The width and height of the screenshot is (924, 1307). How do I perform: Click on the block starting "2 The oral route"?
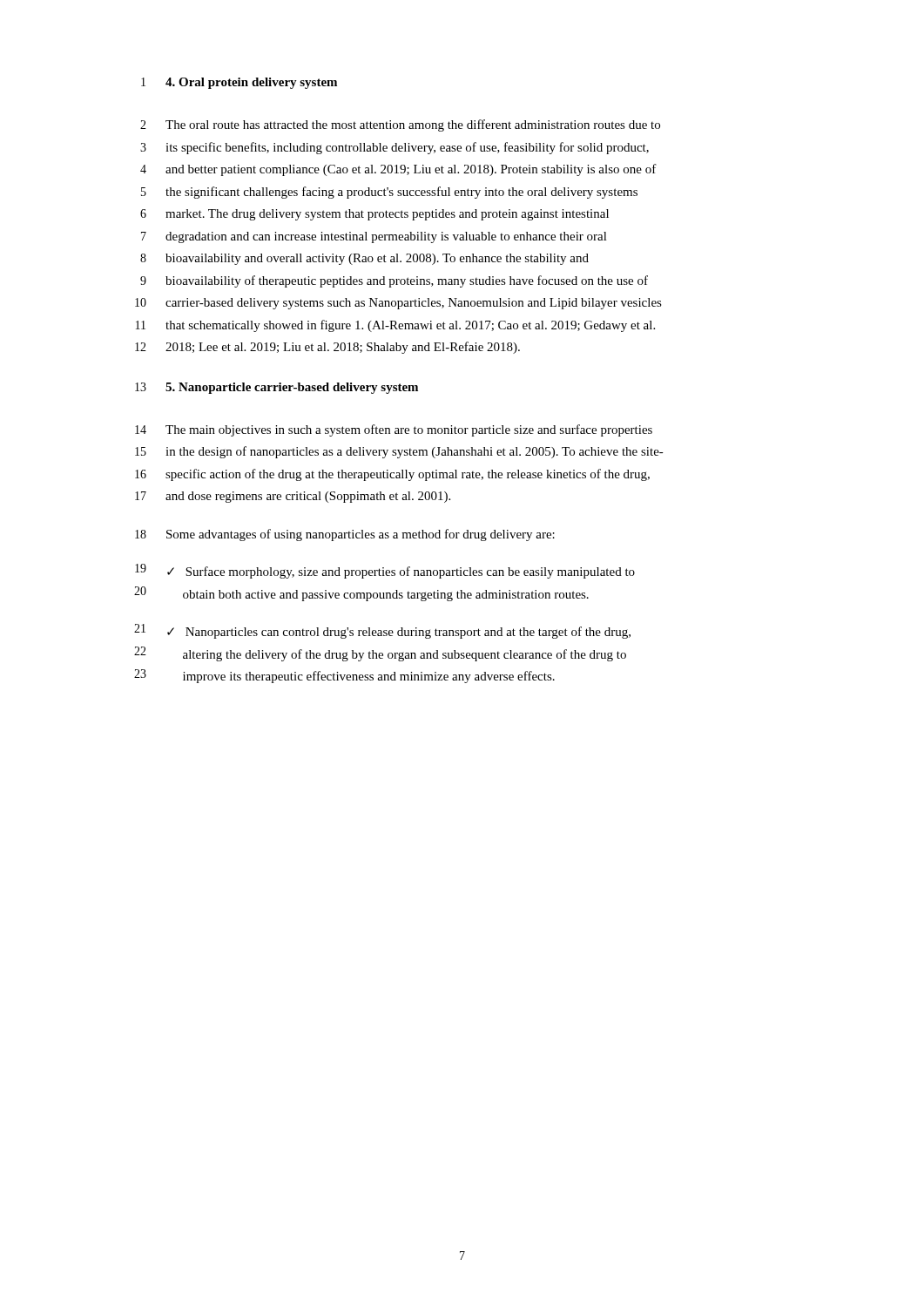(462, 236)
